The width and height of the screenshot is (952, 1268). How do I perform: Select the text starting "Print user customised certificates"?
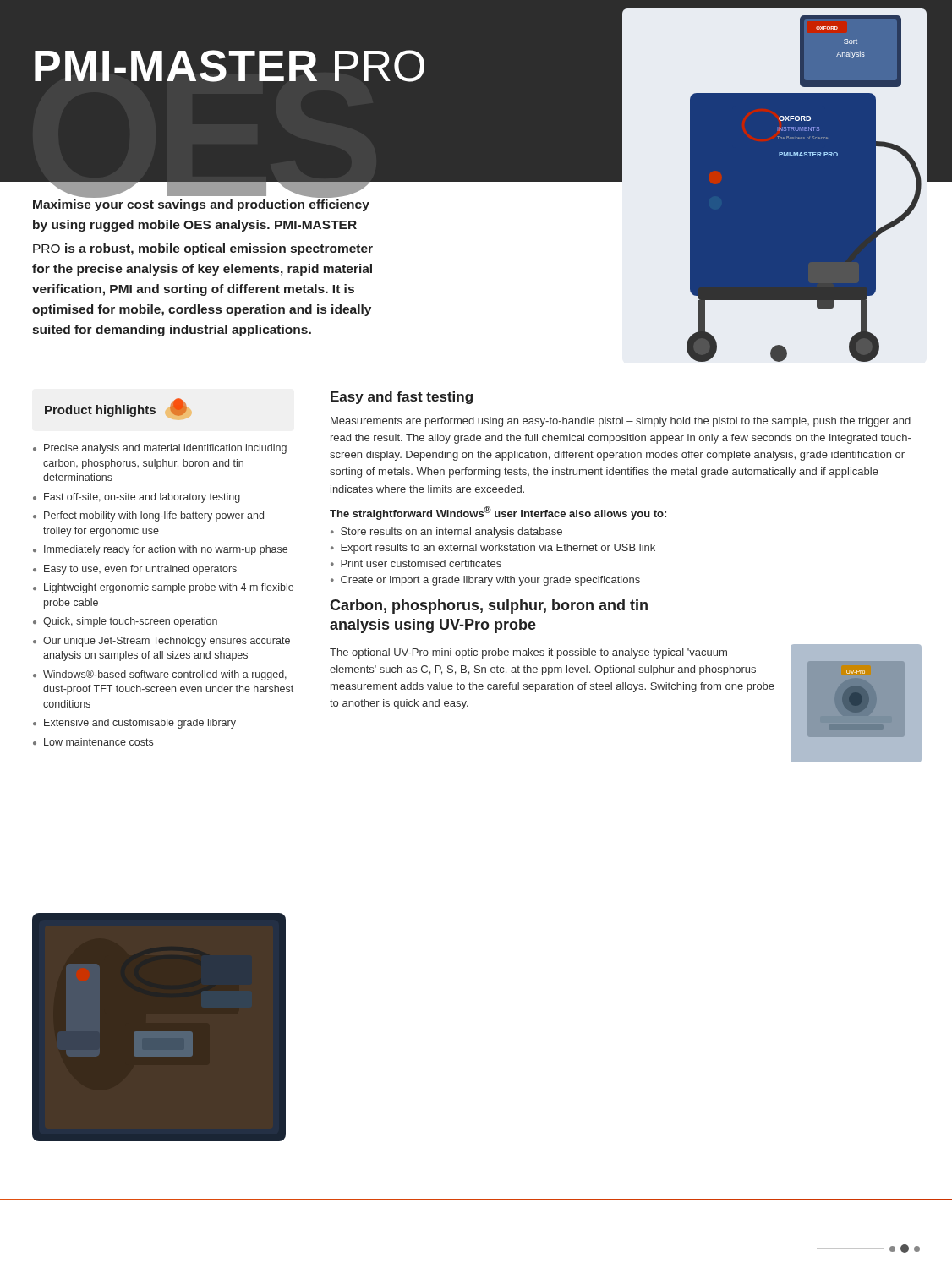point(421,563)
